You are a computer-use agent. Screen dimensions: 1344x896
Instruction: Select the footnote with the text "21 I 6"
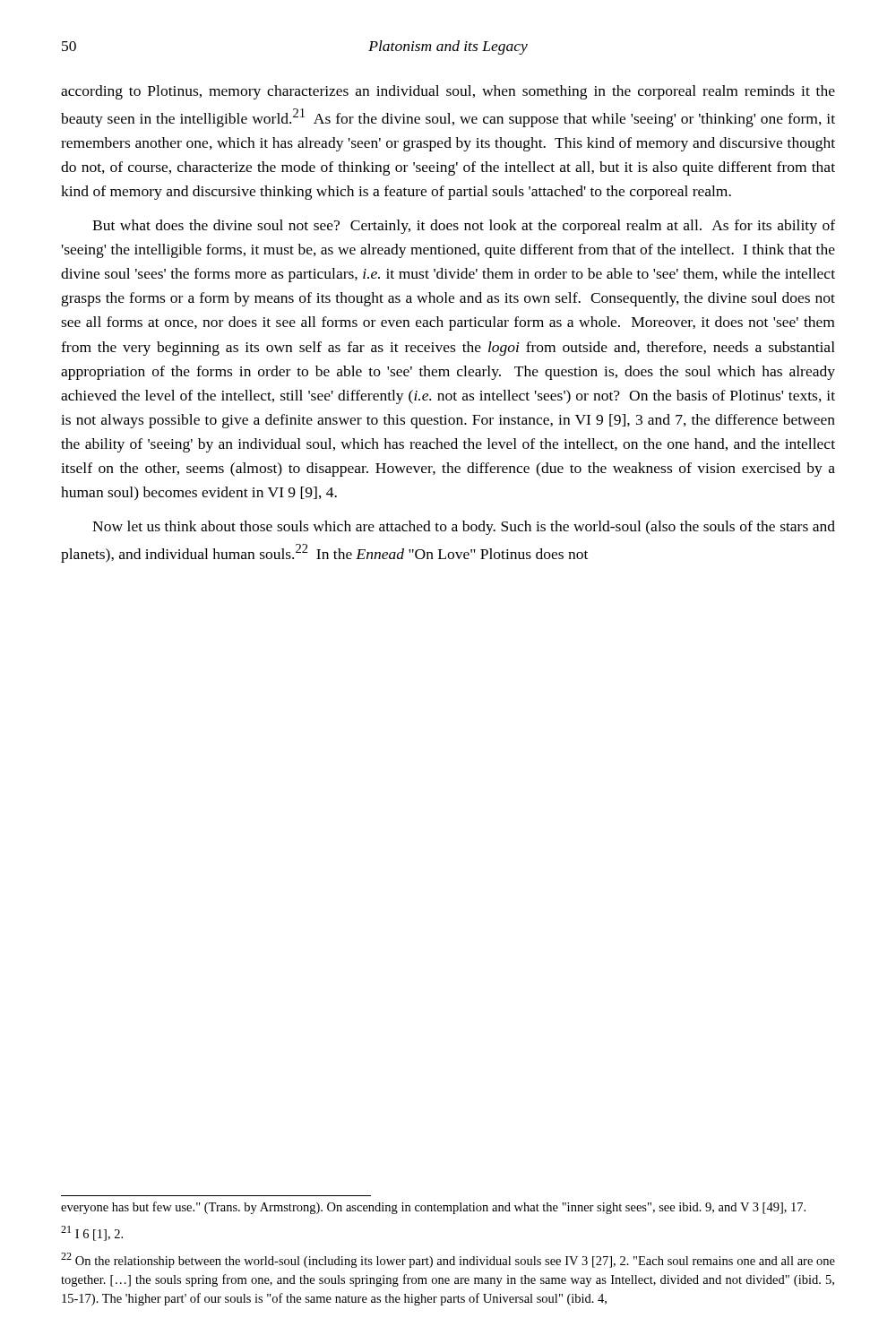pos(92,1232)
